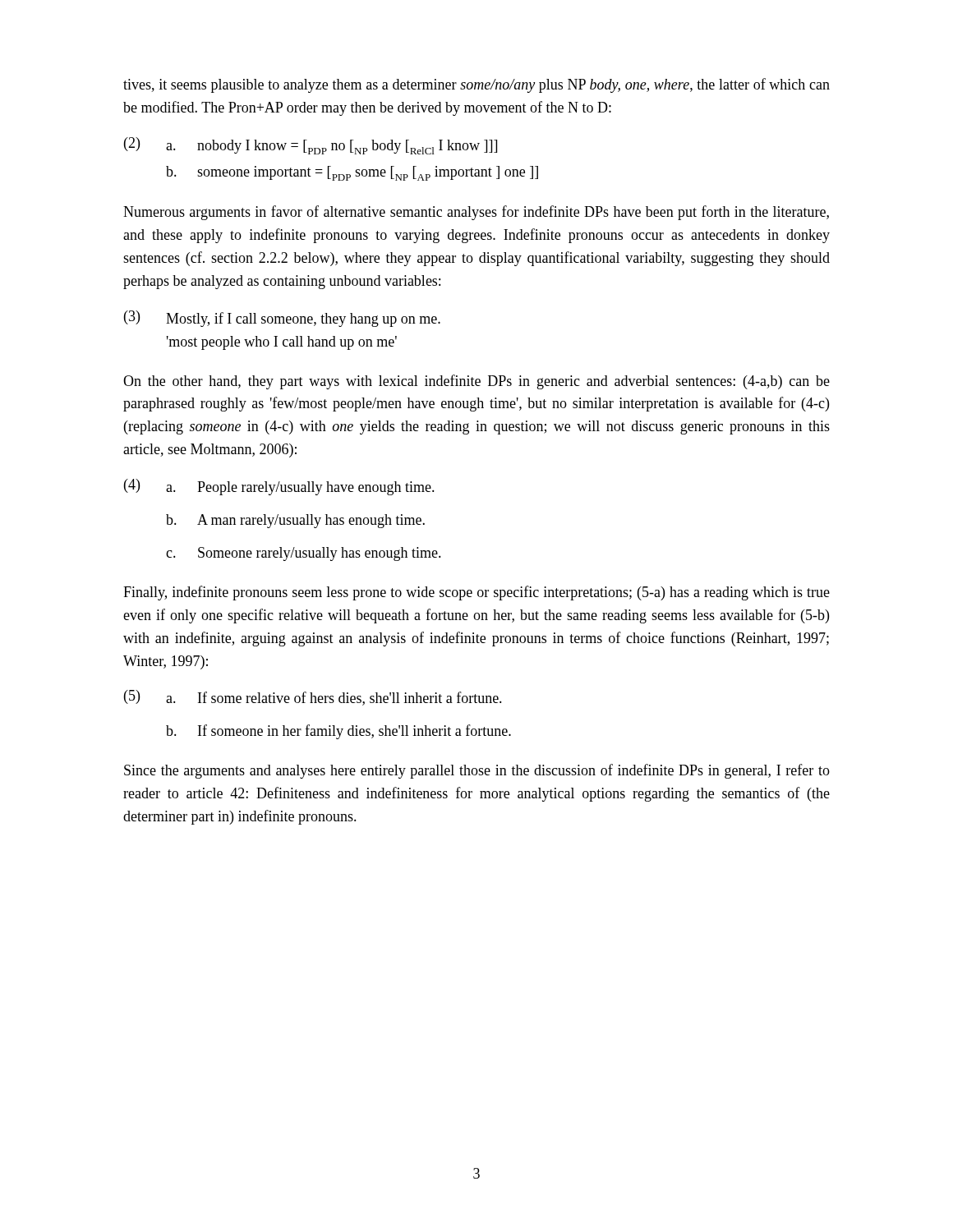The image size is (953, 1232).
Task: Where is the passage that starts "Since the arguments"?
Action: click(476, 794)
